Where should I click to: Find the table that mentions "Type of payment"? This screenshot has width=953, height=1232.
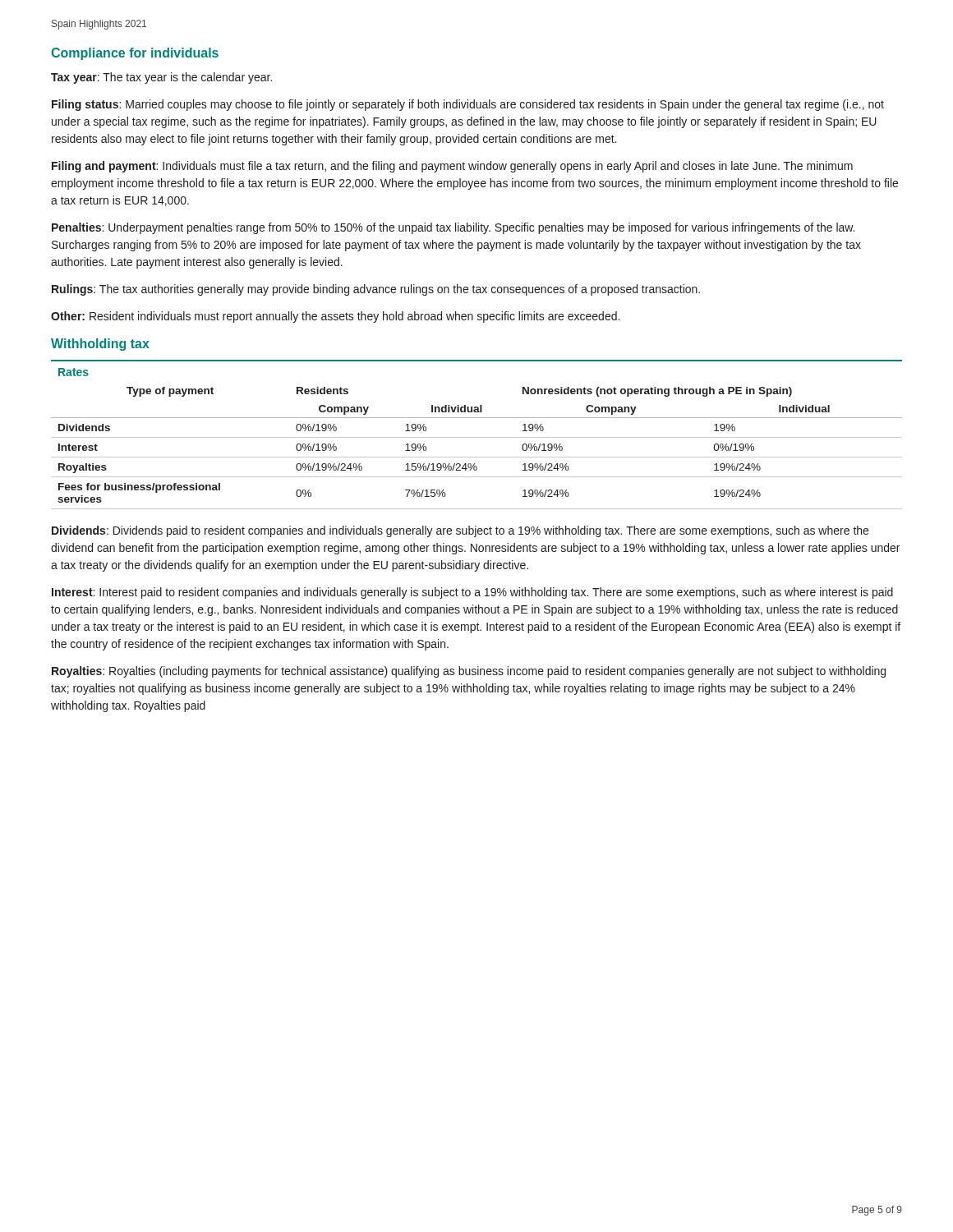[476, 434]
